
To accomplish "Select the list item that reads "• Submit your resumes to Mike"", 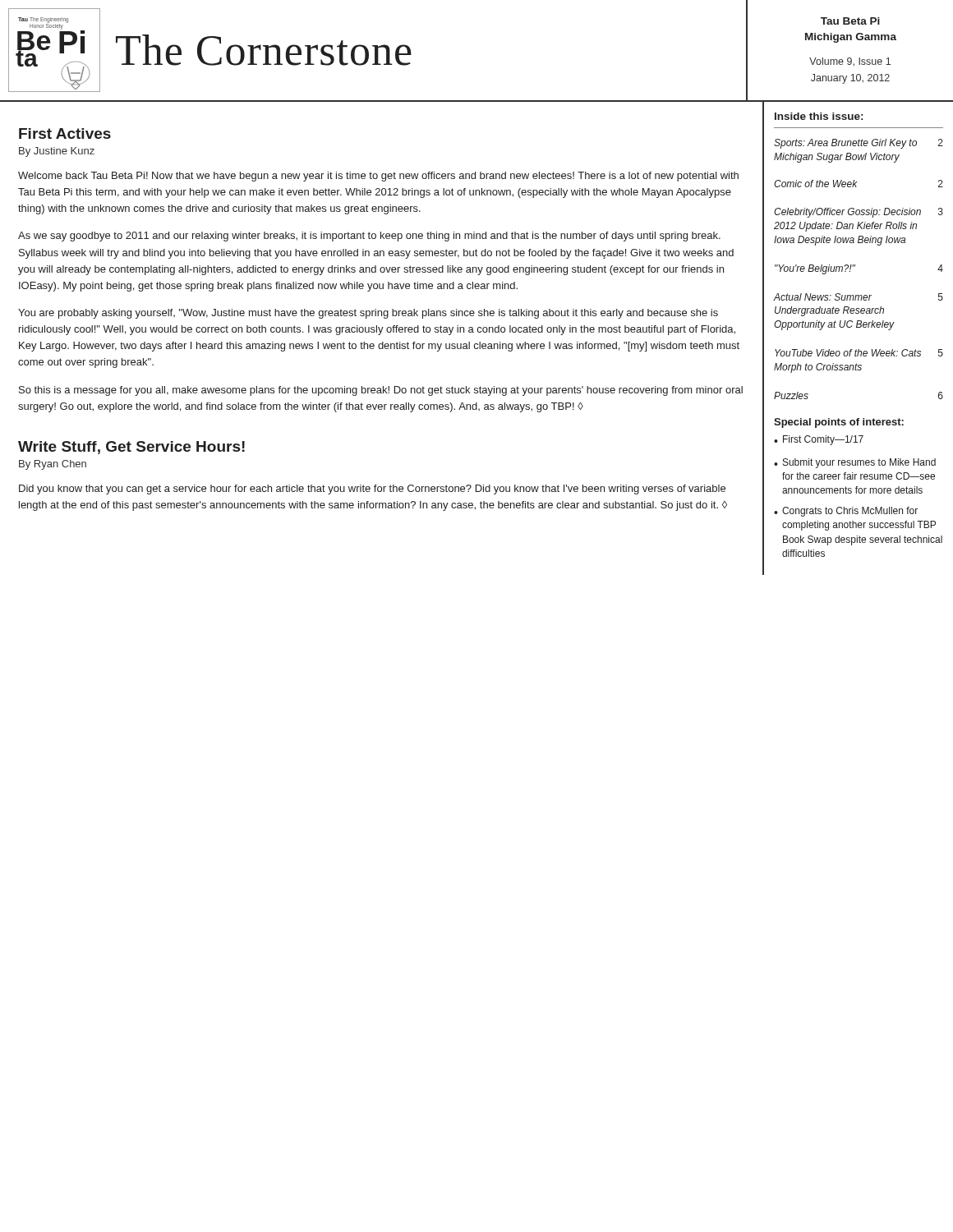I will pyautogui.click(x=859, y=477).
